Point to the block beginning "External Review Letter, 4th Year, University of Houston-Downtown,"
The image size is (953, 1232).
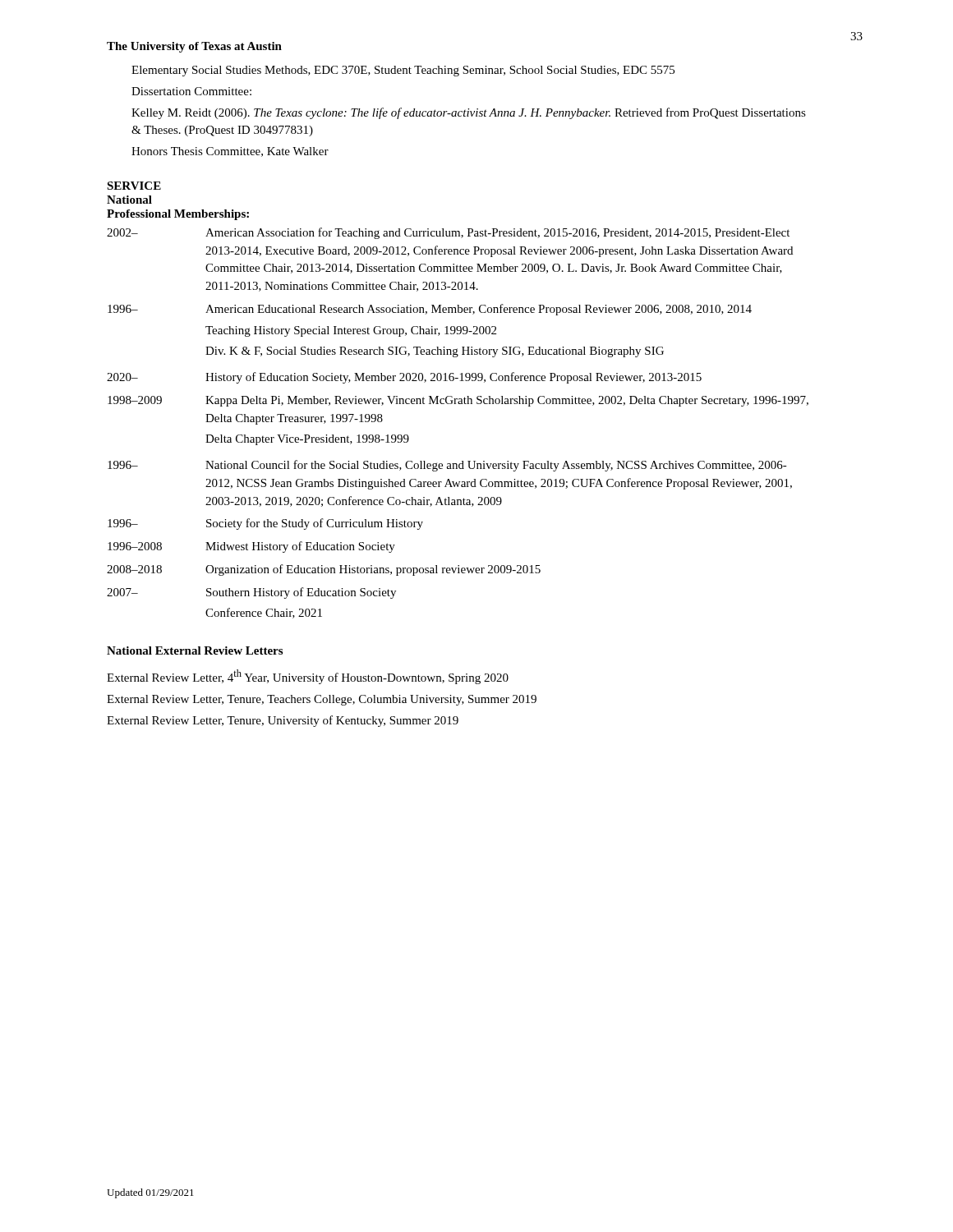(460, 698)
